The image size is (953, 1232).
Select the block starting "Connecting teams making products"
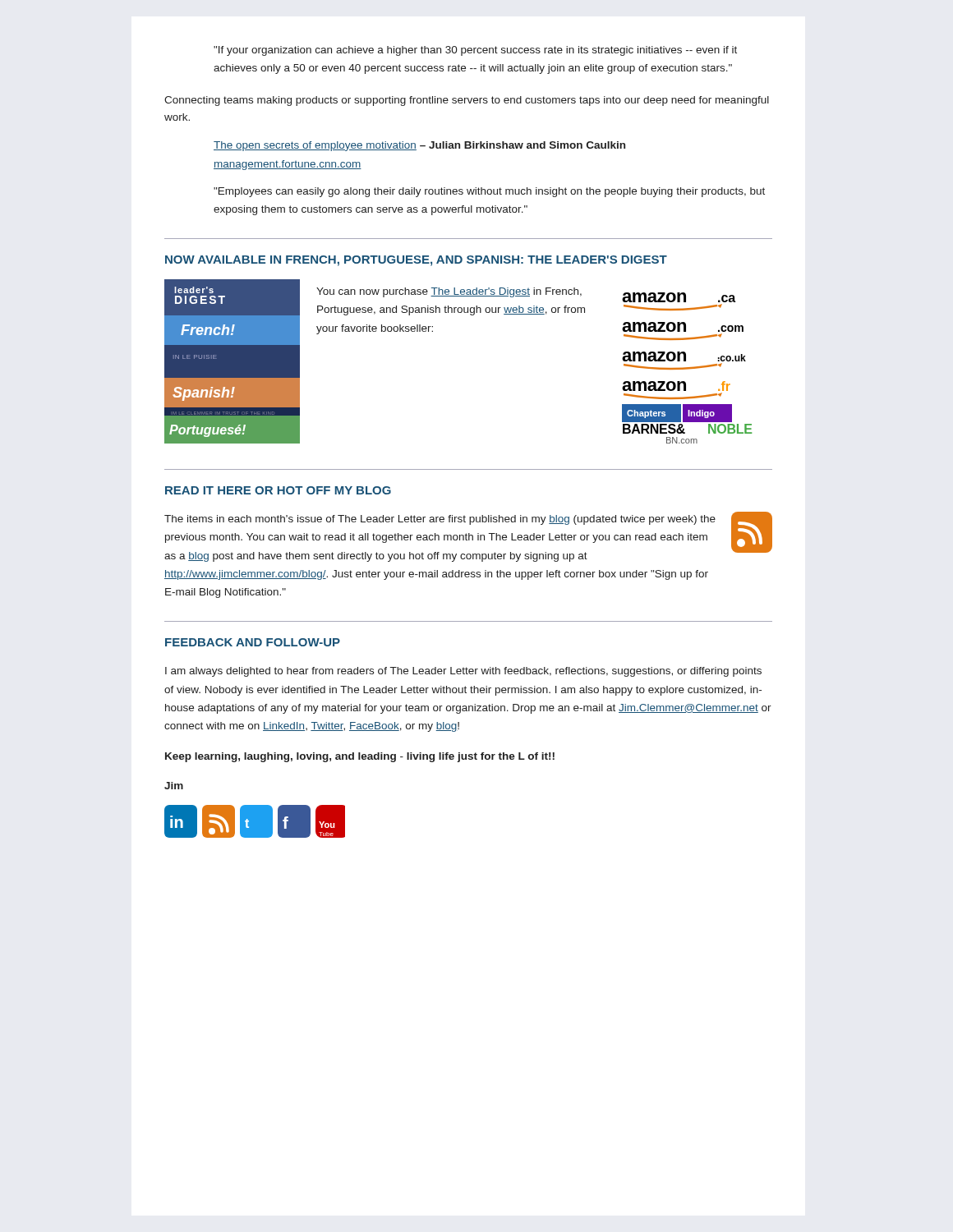coord(467,108)
